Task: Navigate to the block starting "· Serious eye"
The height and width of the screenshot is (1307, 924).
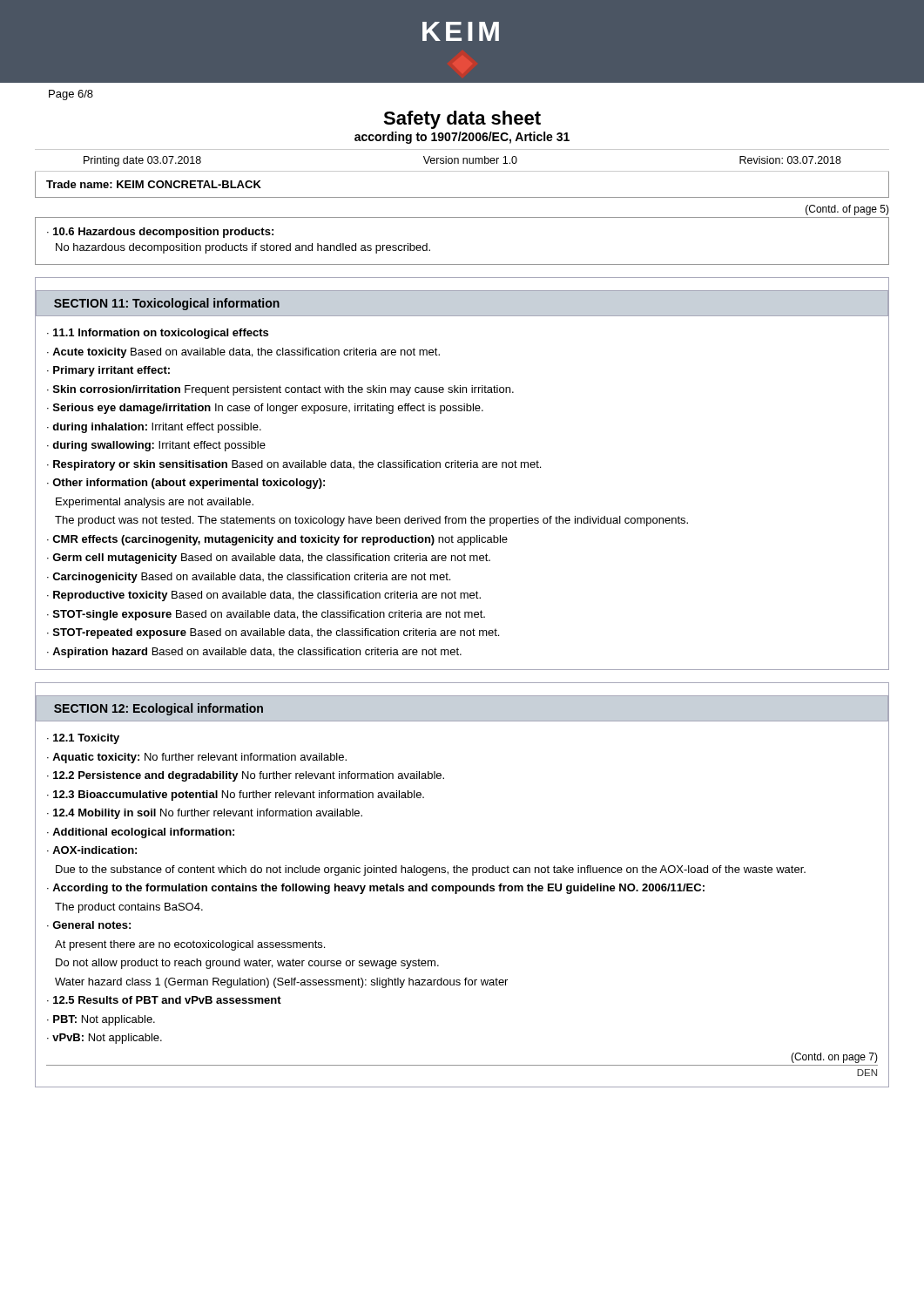Action: click(265, 407)
